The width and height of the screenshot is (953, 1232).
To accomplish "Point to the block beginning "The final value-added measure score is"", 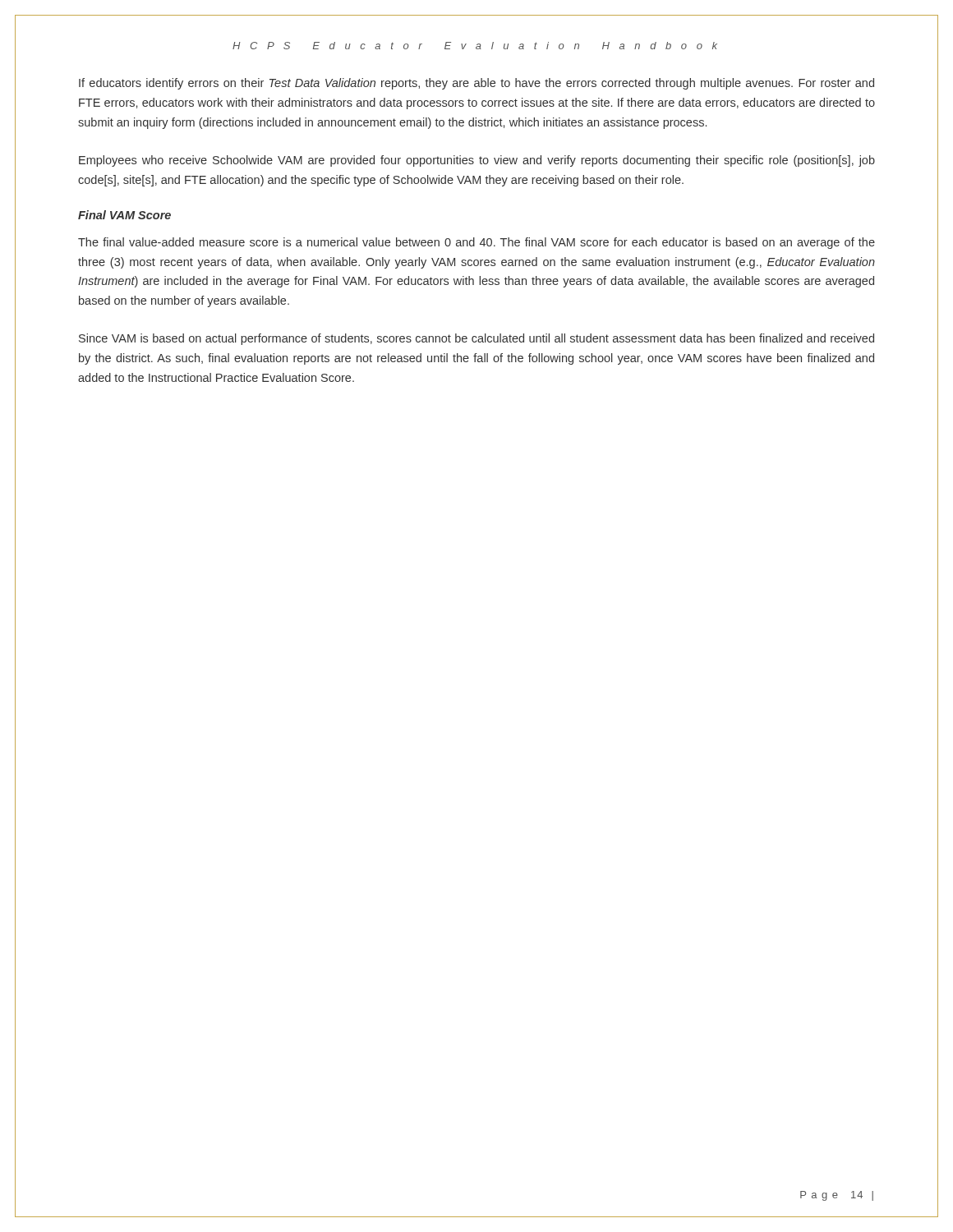I will [476, 271].
